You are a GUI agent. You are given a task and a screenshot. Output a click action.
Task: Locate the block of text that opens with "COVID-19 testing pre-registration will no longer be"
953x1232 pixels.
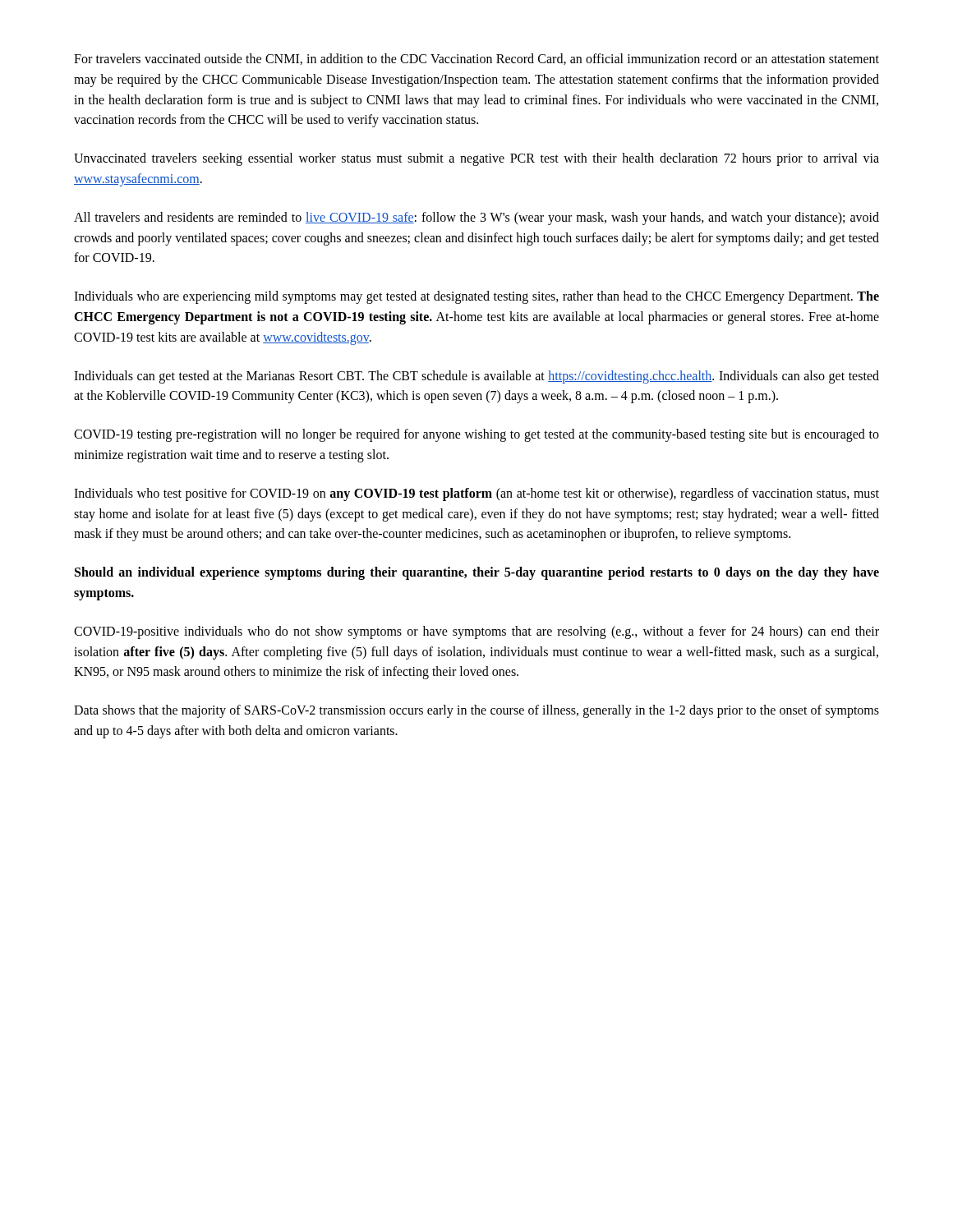pyautogui.click(x=476, y=444)
